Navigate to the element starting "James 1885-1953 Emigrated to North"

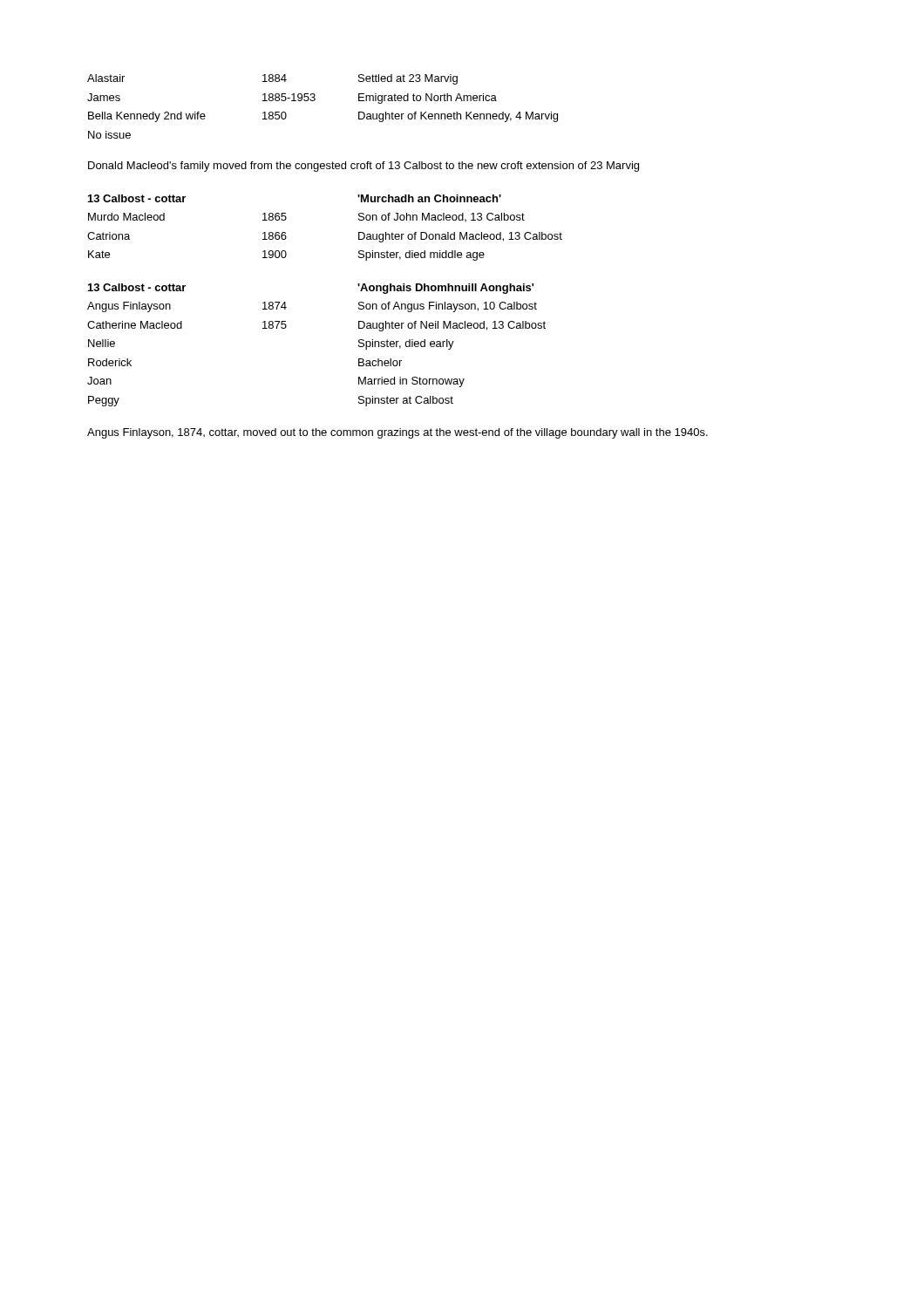click(x=462, y=97)
